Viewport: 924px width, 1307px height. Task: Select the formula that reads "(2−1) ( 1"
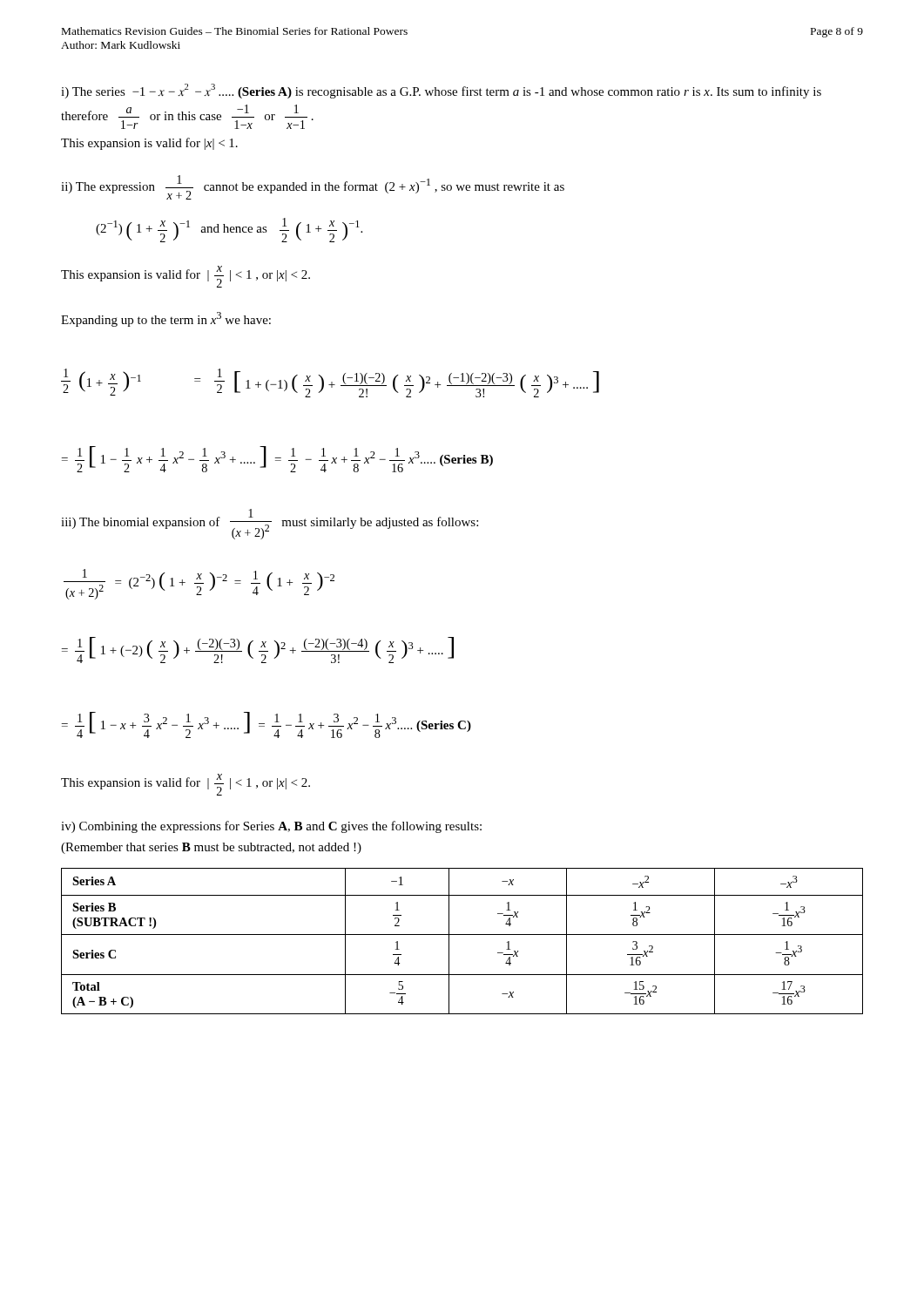pos(230,230)
